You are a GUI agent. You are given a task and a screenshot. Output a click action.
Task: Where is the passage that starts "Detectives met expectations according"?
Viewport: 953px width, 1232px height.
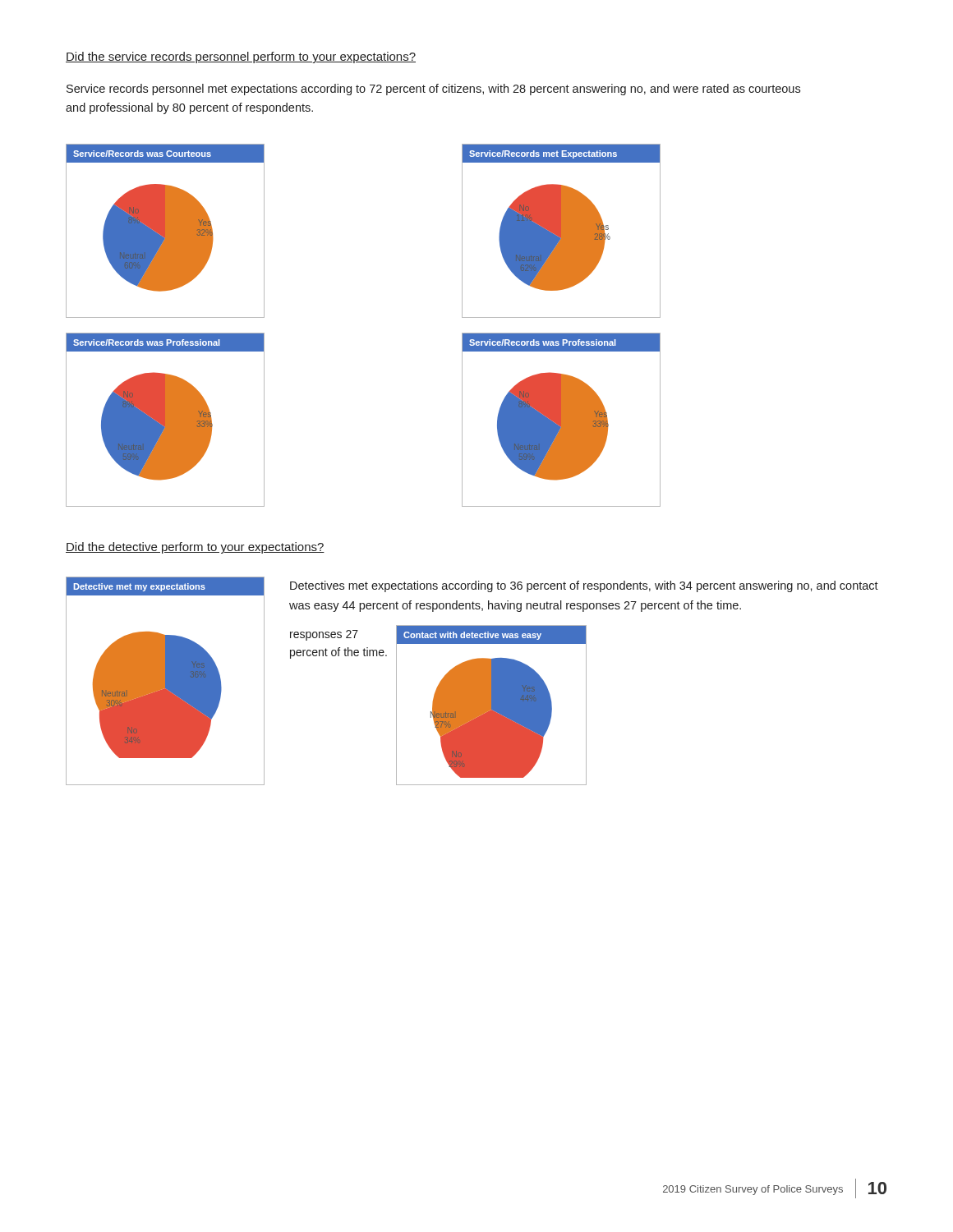click(x=584, y=595)
